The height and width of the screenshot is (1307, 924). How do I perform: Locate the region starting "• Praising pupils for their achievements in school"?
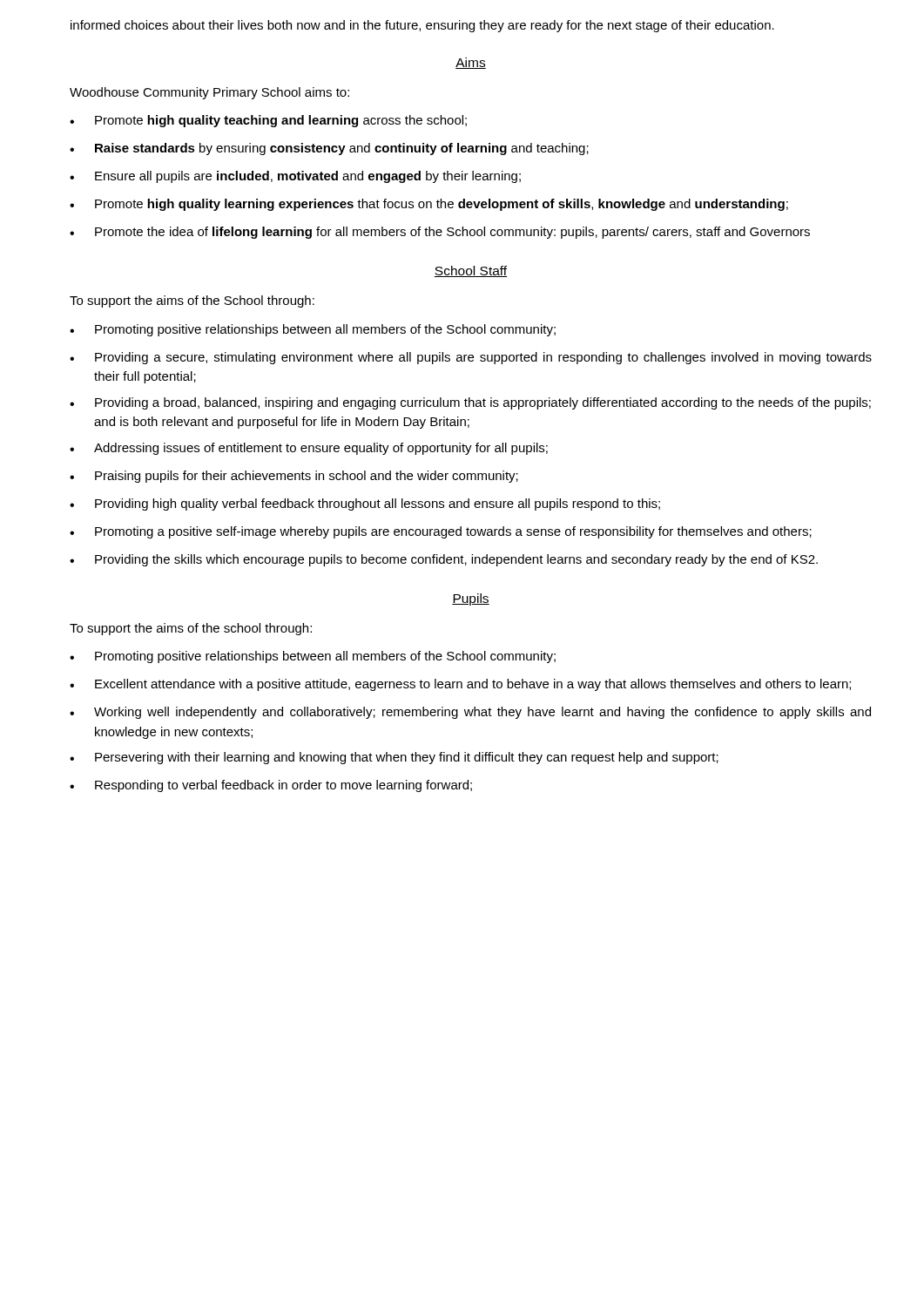tap(471, 477)
